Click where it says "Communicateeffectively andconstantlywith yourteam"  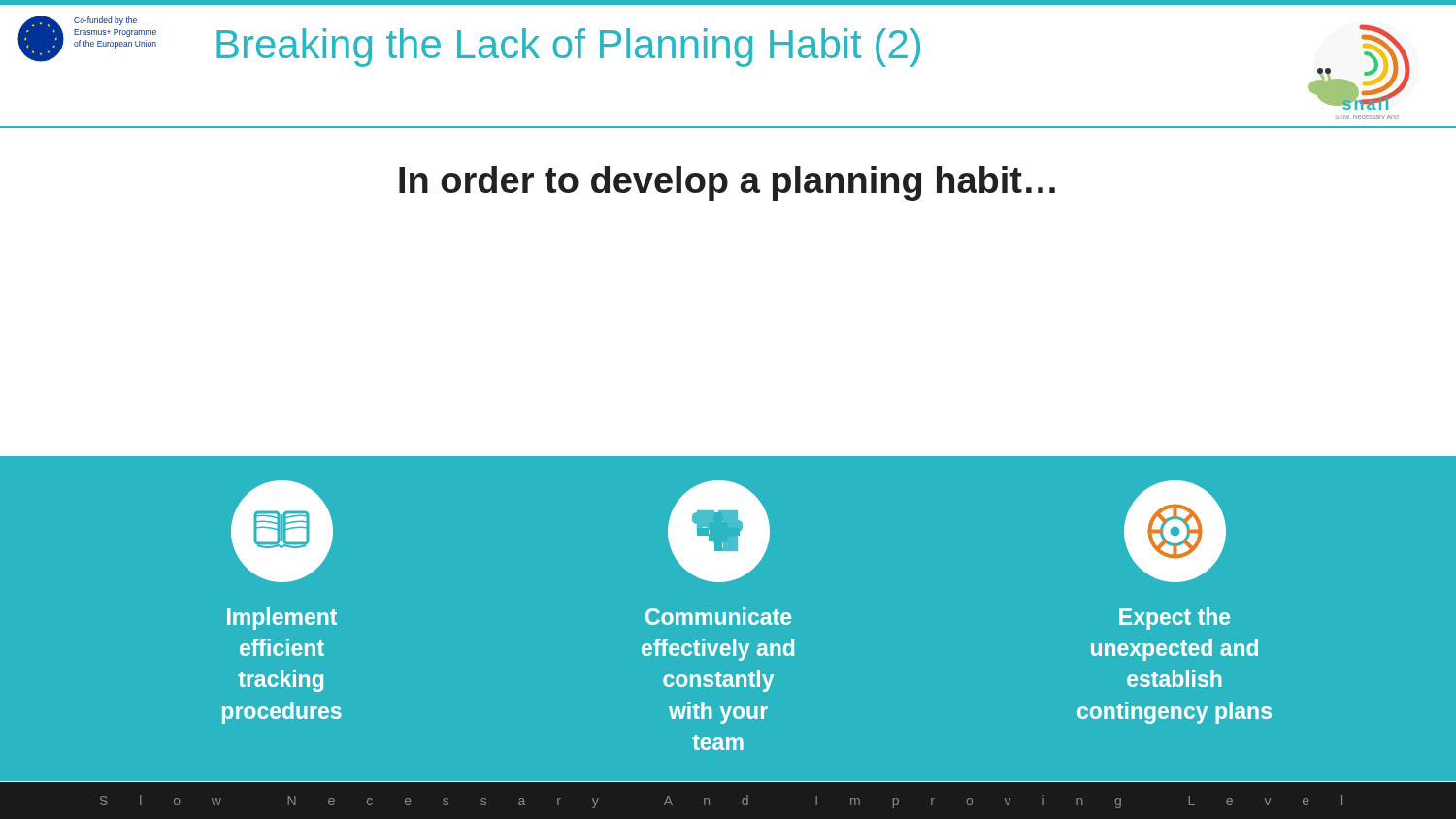click(718, 680)
